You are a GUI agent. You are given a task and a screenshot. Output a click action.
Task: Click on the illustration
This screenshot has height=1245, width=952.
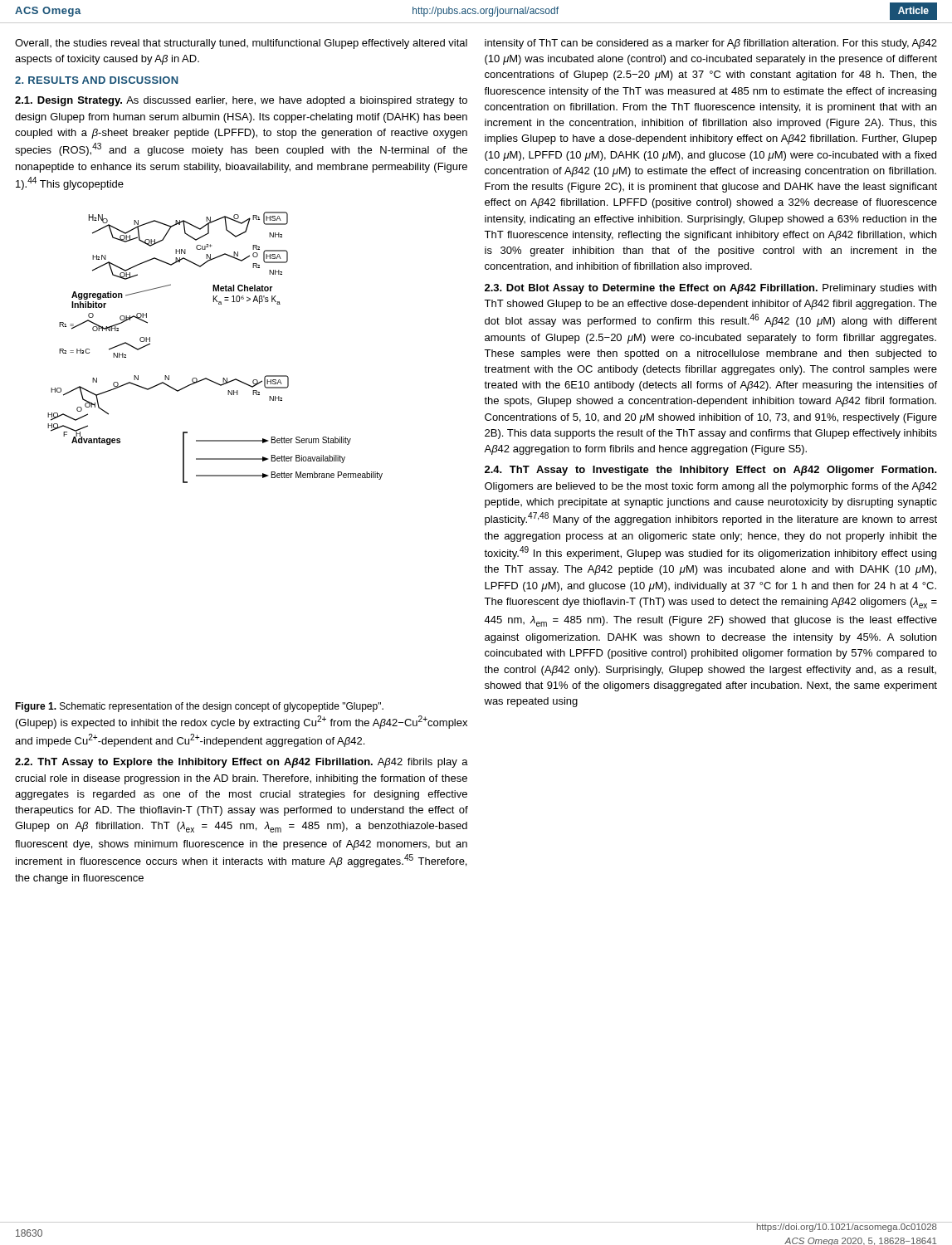pos(241,447)
